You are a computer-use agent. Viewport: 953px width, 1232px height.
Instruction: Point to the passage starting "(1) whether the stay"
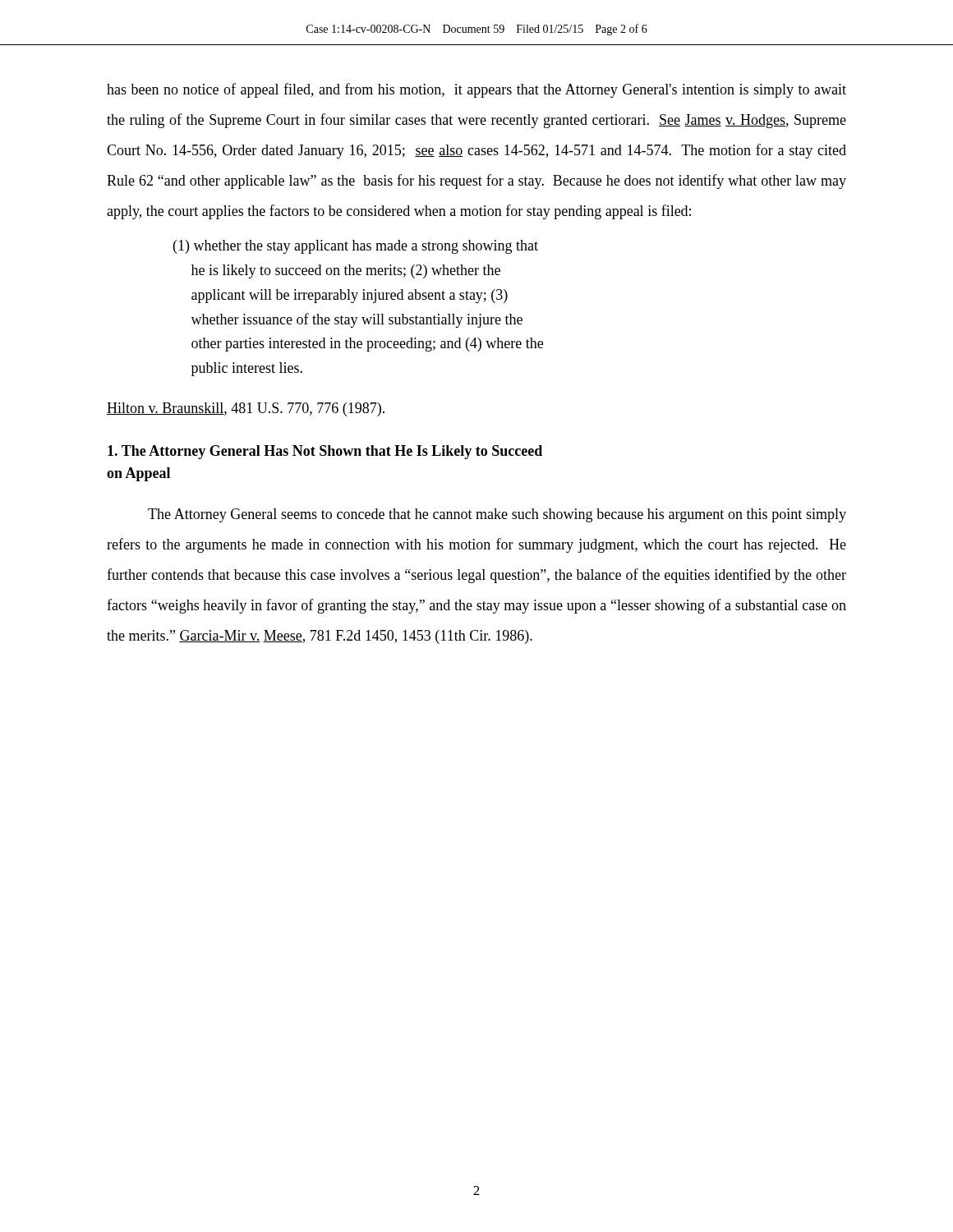[x=358, y=307]
